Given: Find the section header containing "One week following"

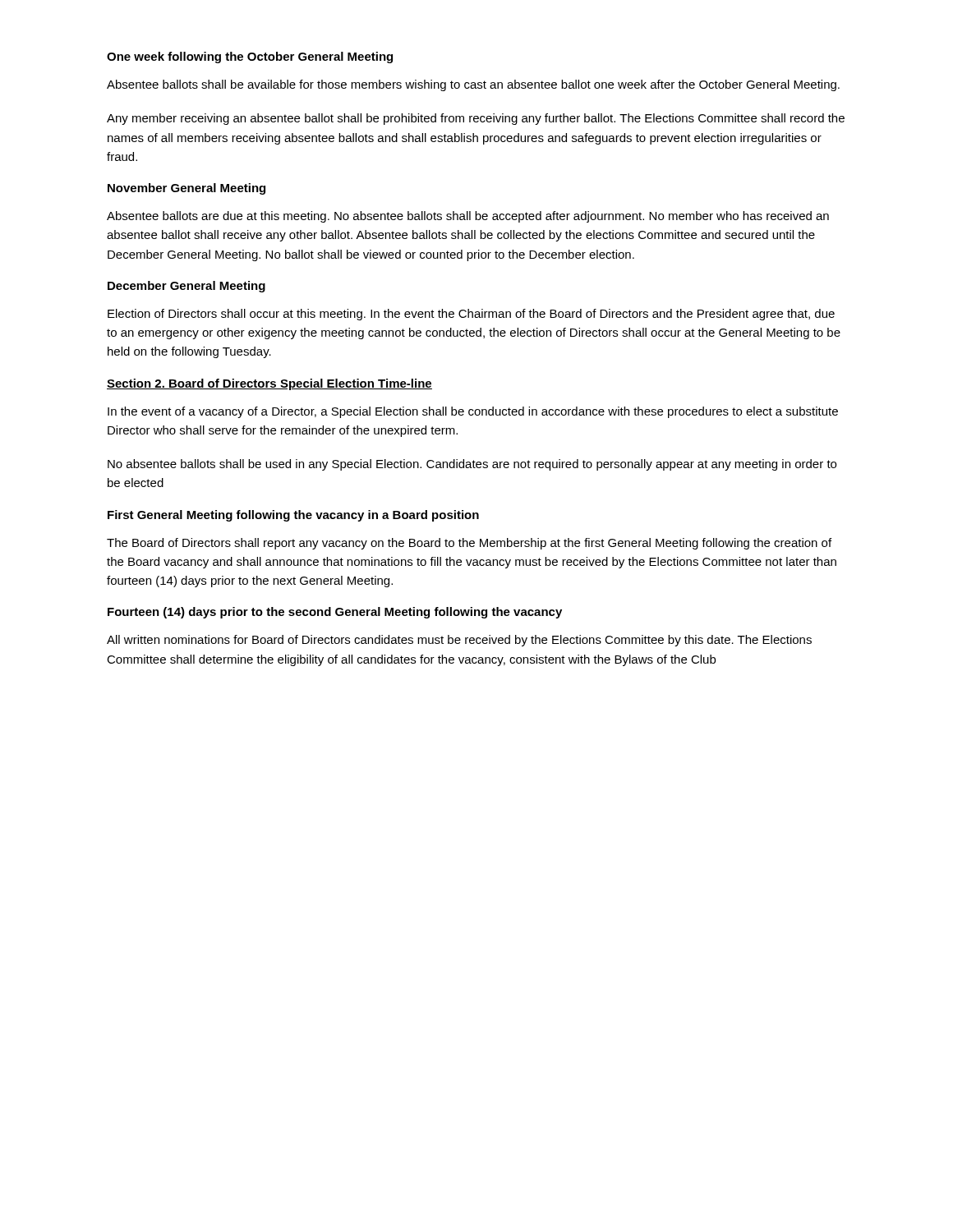Looking at the screenshot, I should pos(250,56).
